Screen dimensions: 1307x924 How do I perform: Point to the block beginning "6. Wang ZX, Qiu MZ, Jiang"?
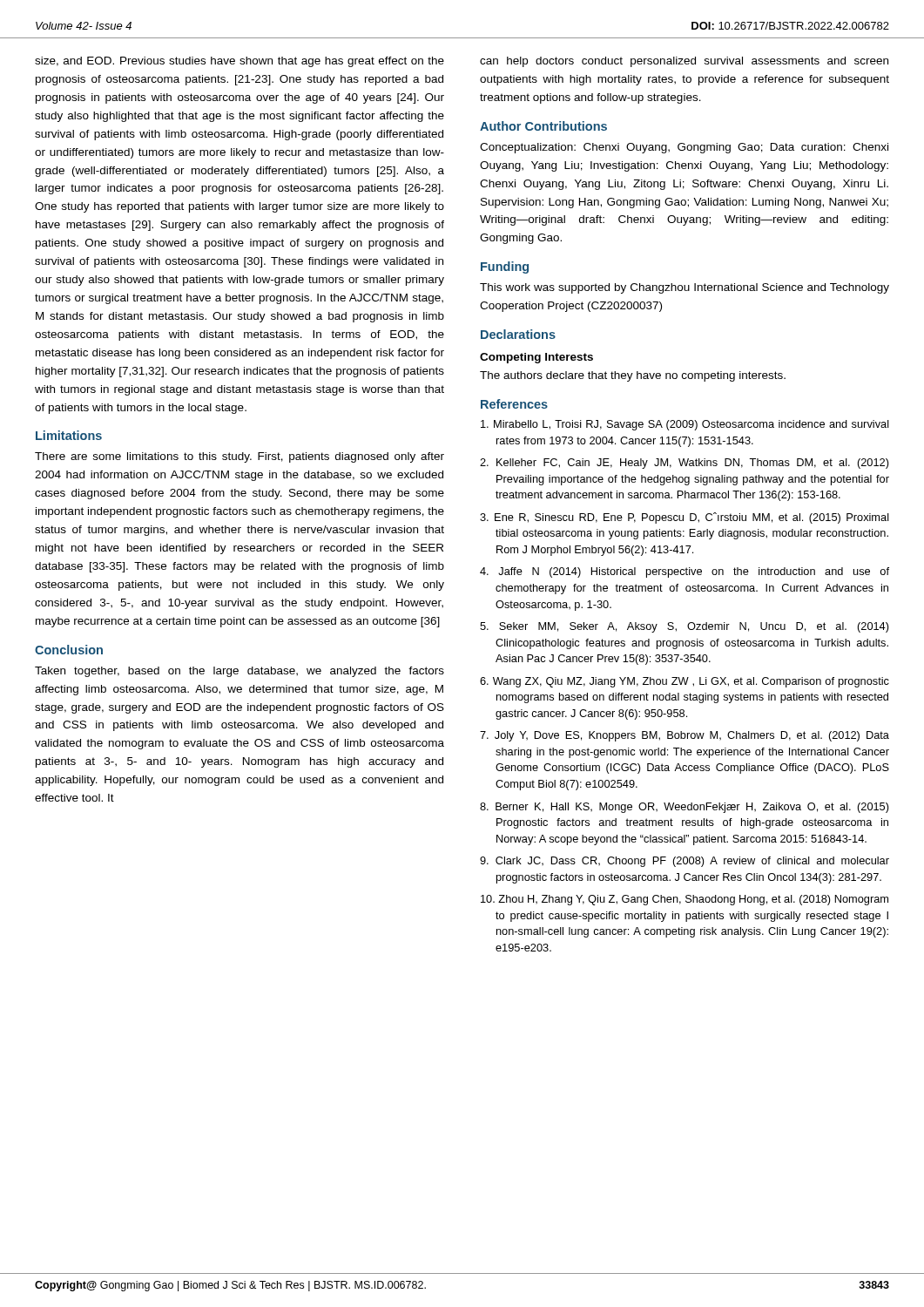[x=684, y=697]
